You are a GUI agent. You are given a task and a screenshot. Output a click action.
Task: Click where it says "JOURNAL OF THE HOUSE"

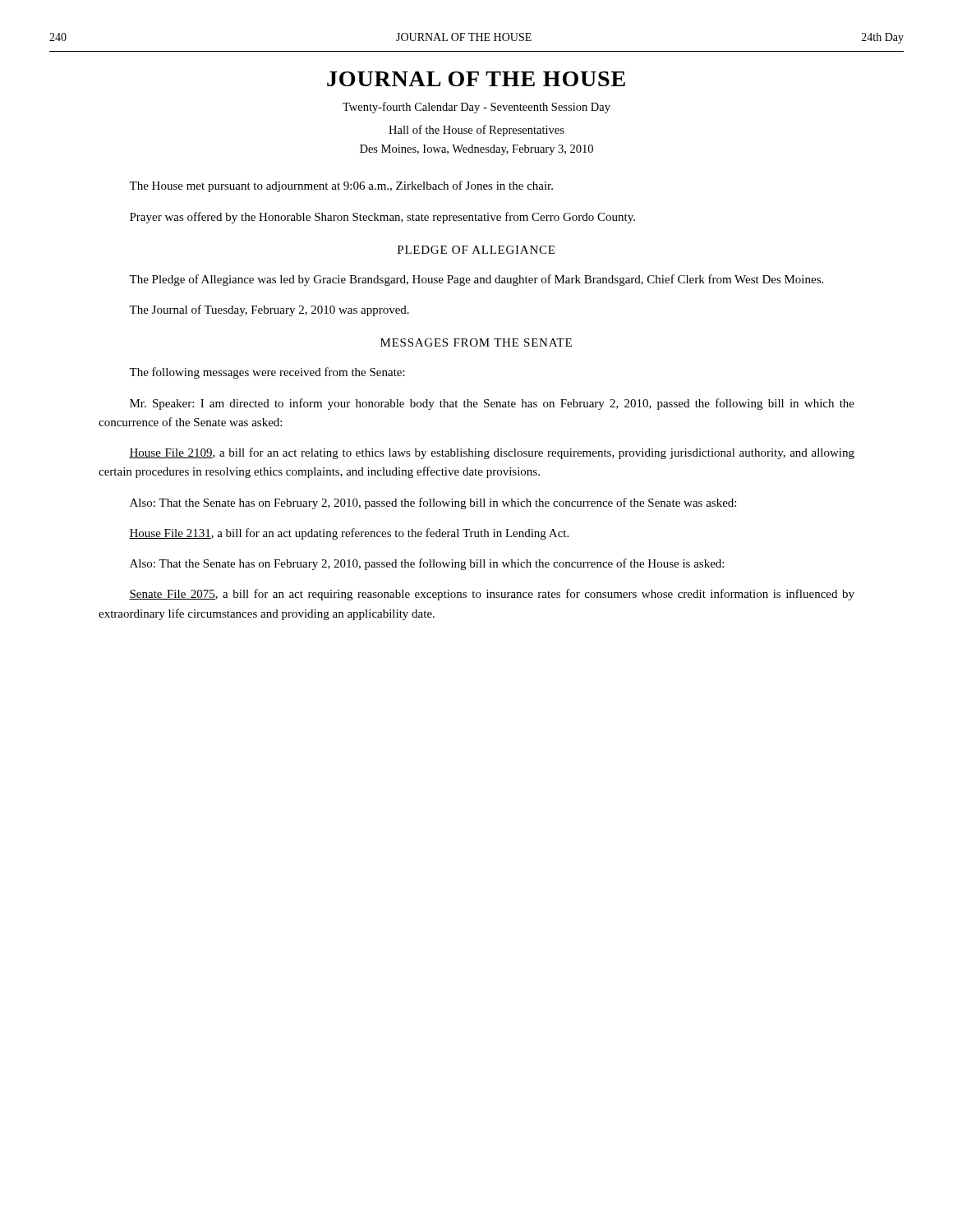tap(476, 79)
